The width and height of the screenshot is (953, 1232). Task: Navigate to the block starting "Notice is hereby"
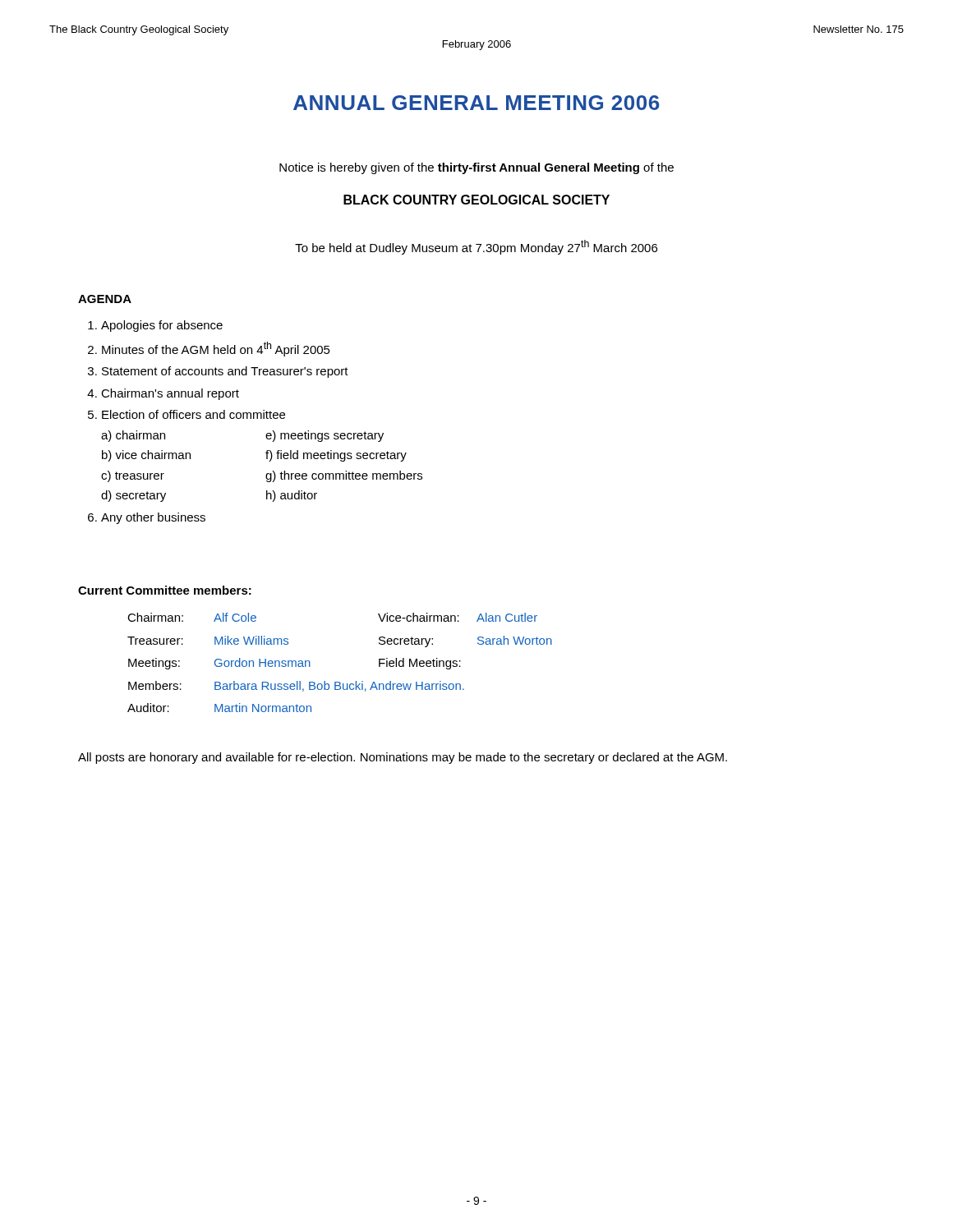tap(476, 167)
